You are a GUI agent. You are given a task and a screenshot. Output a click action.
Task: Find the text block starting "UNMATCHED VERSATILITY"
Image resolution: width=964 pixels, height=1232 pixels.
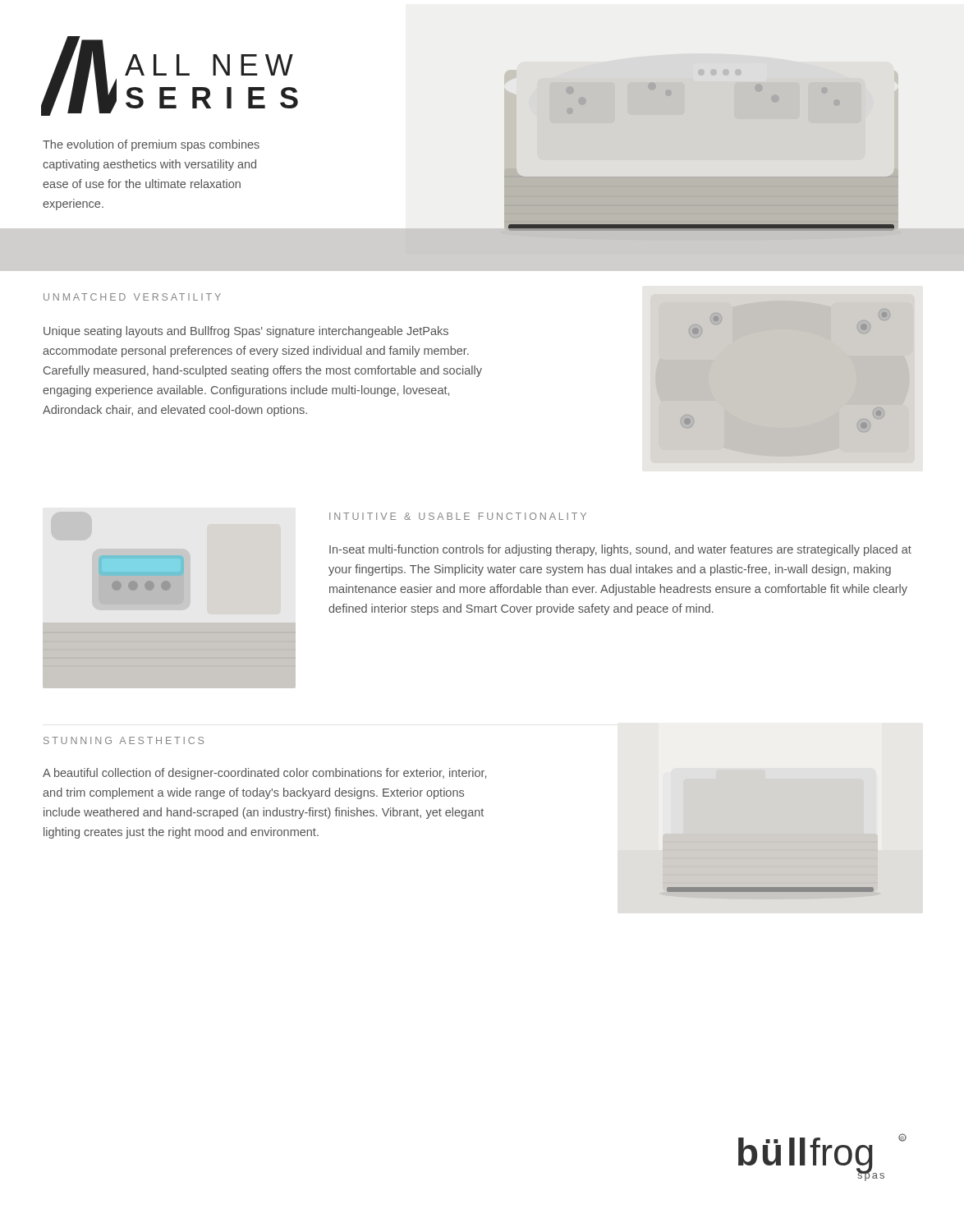[x=133, y=297]
